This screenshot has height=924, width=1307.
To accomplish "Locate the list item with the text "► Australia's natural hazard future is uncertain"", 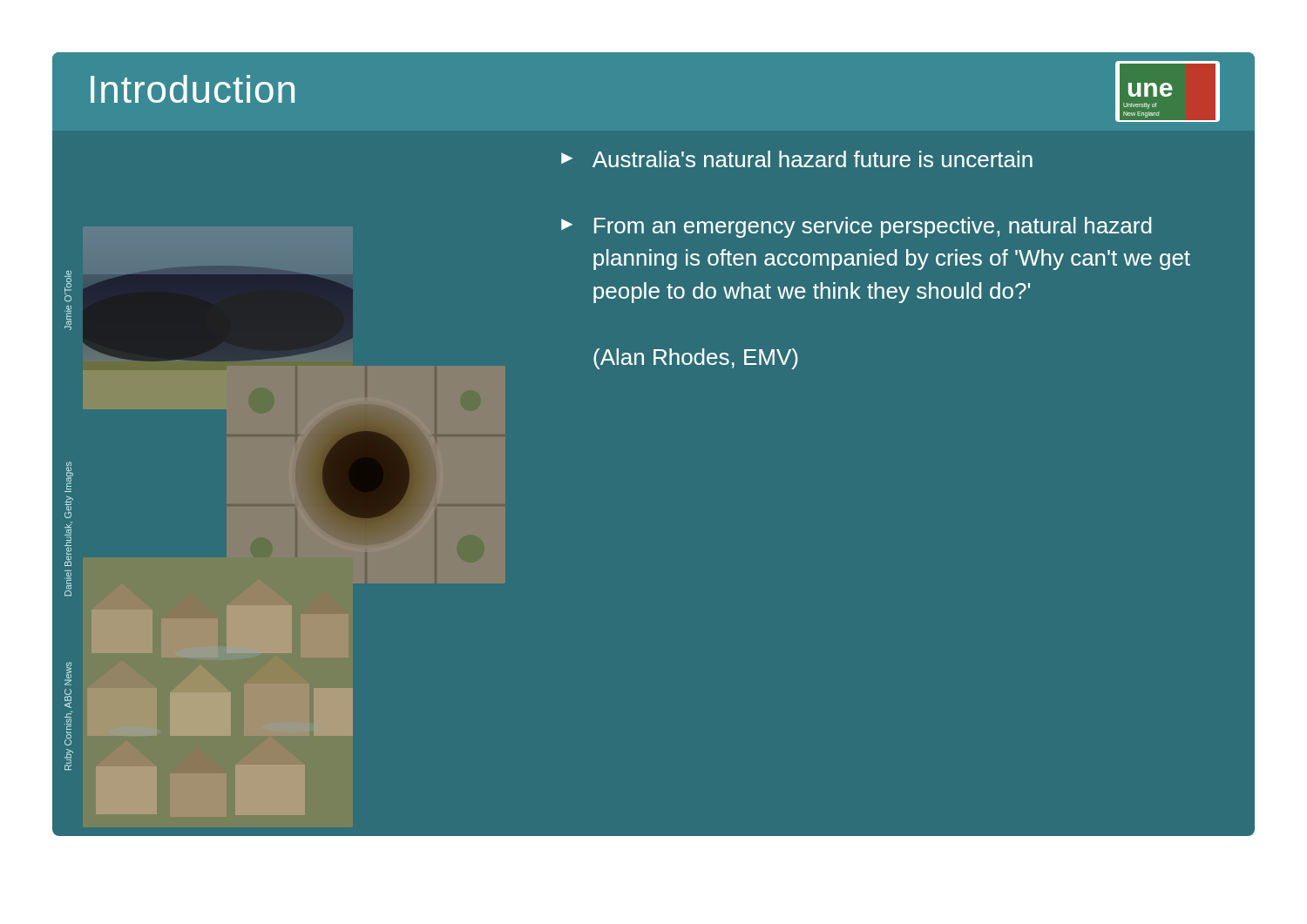I will [x=796, y=160].
